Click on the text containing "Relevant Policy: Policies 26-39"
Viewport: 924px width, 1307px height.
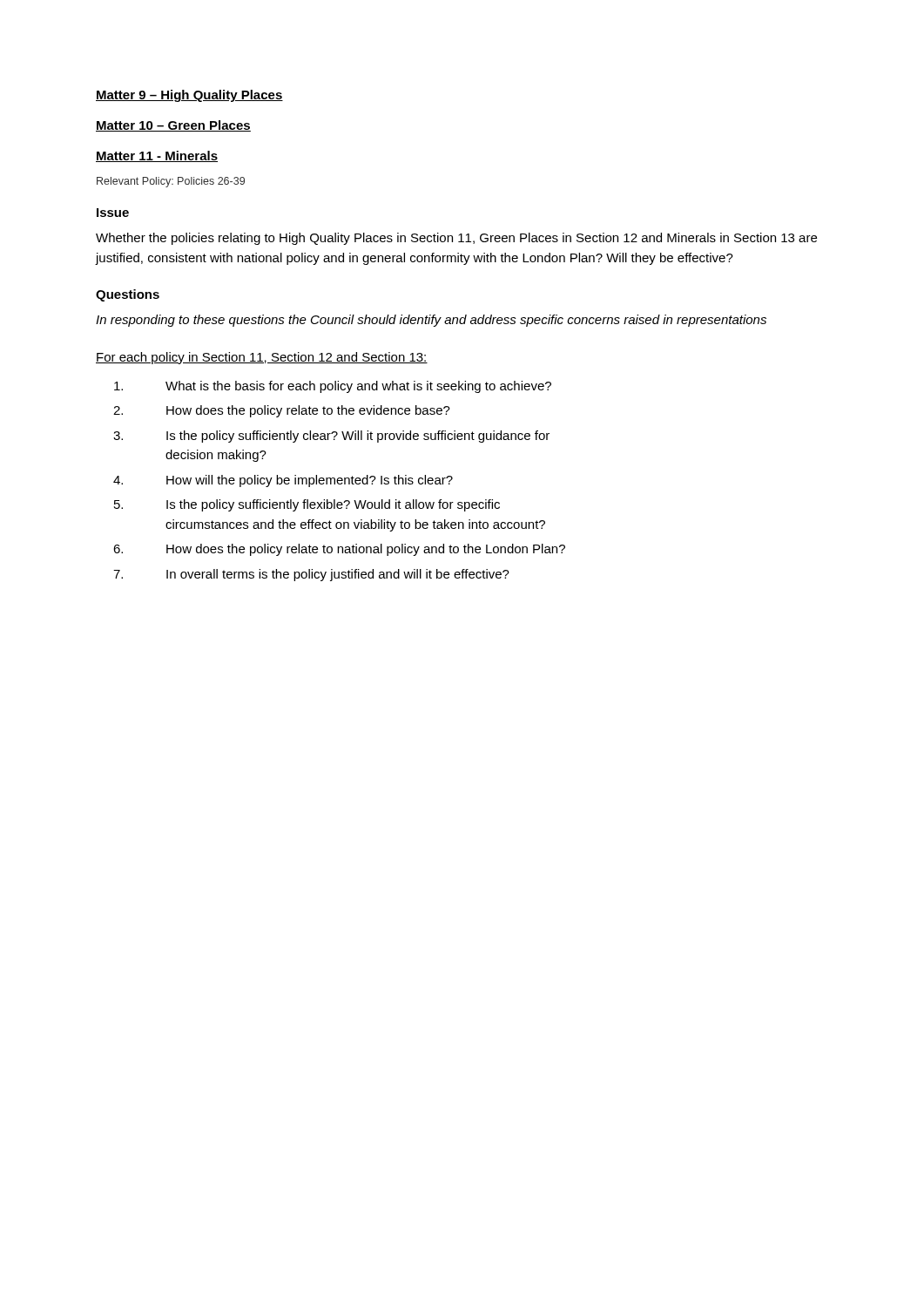pos(171,181)
